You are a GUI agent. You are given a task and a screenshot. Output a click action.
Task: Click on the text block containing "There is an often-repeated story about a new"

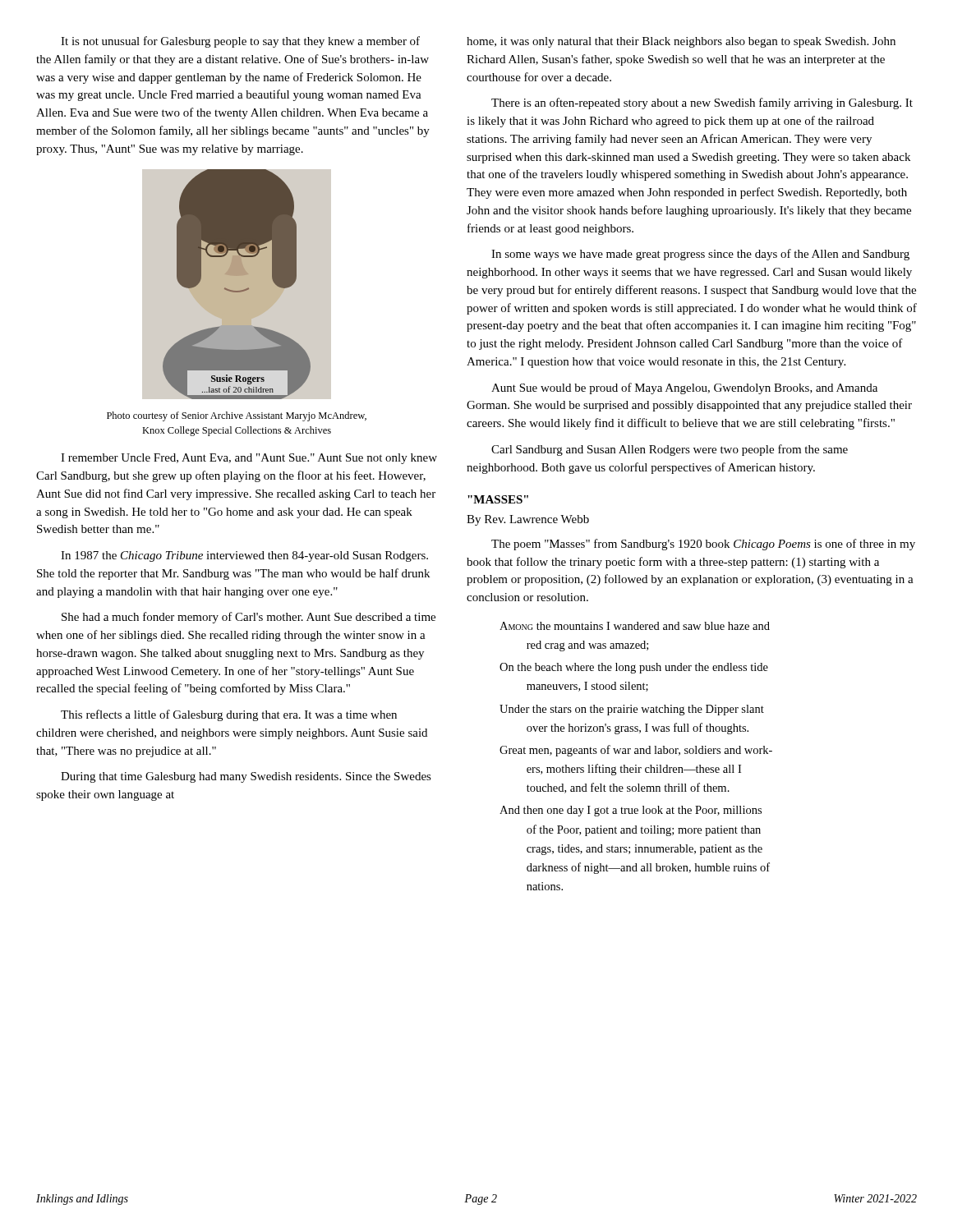692,166
